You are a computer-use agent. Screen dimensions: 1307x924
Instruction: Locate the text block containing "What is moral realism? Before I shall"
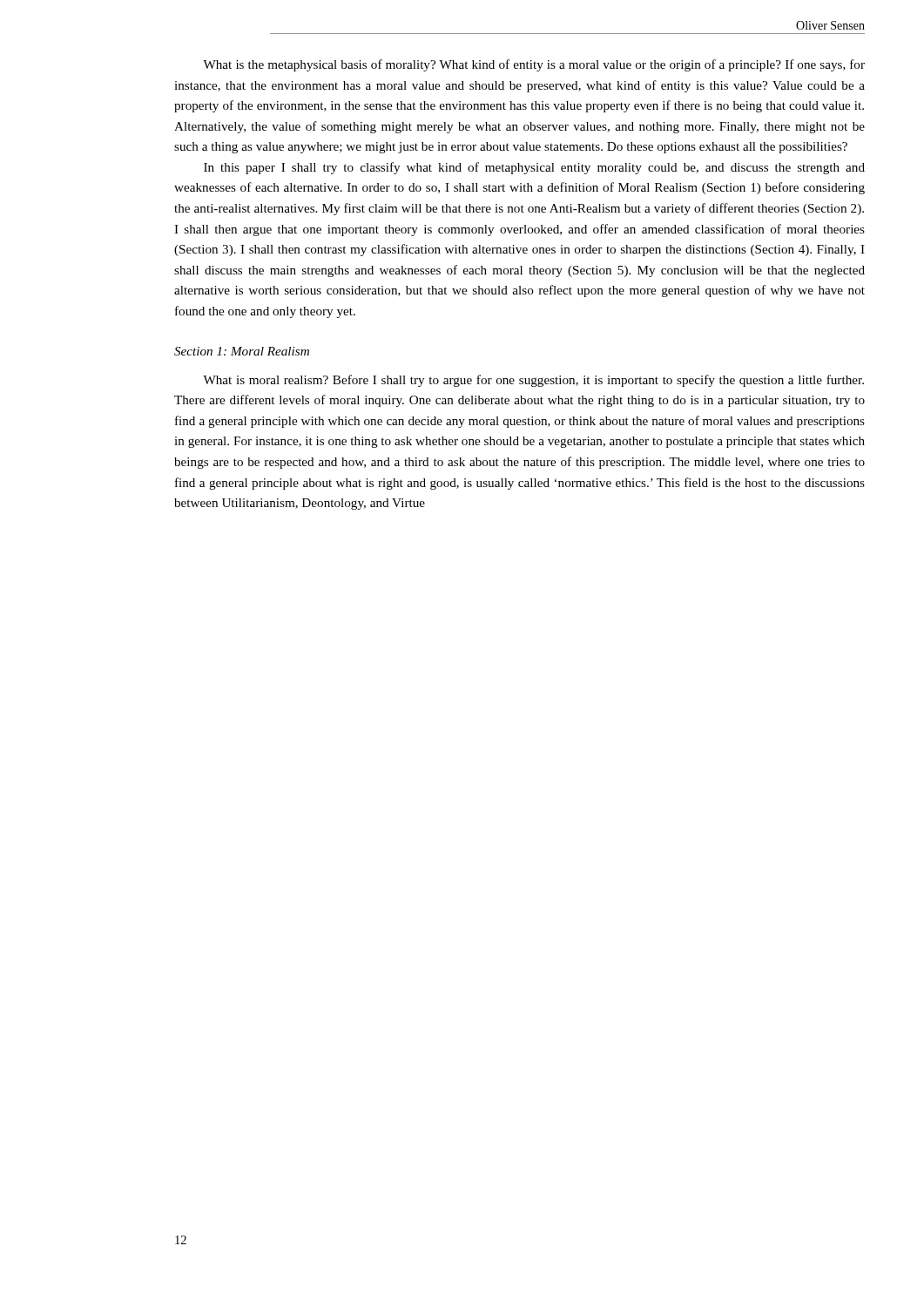click(x=519, y=441)
